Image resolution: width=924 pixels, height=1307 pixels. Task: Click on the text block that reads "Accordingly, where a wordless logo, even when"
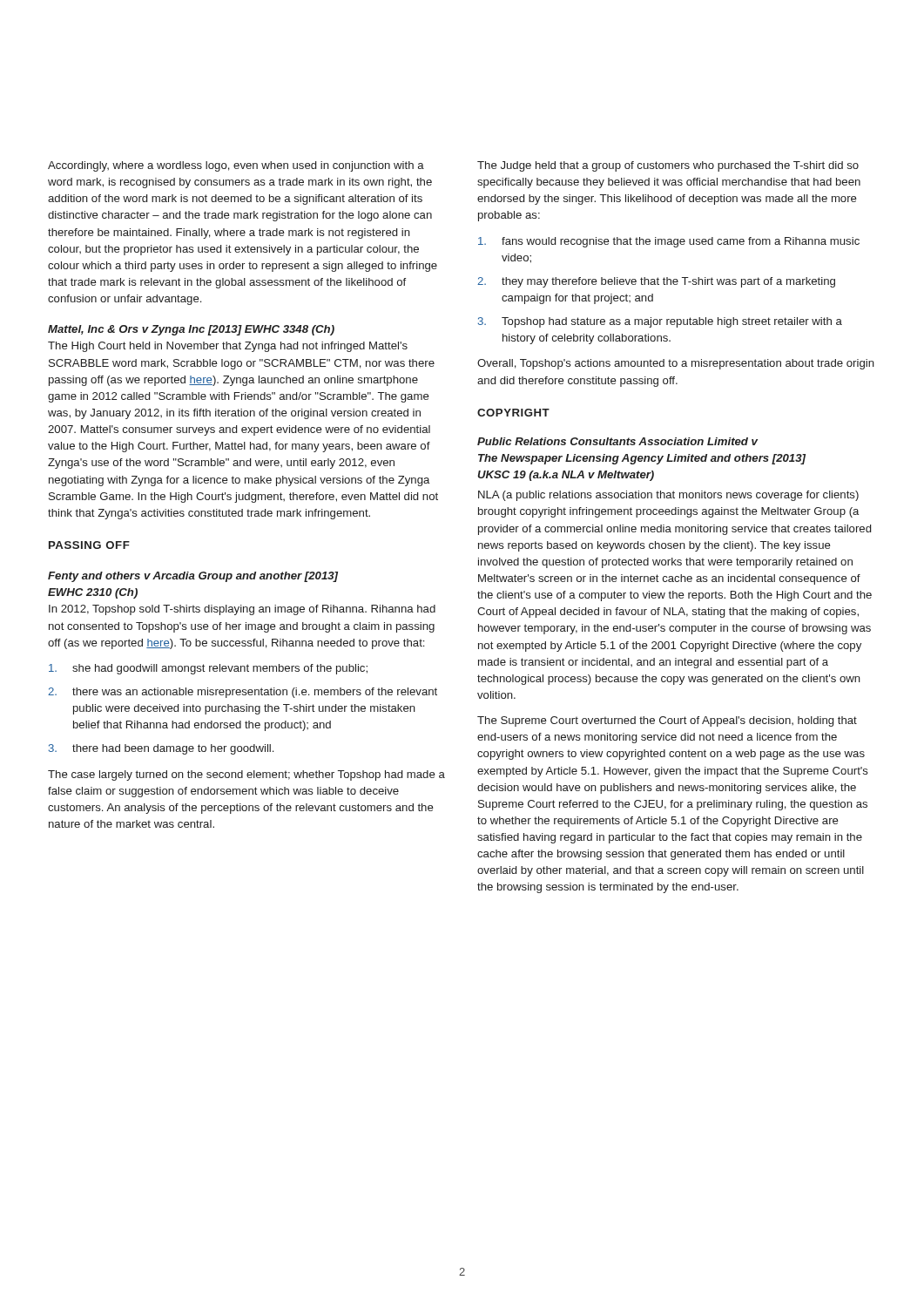247,232
